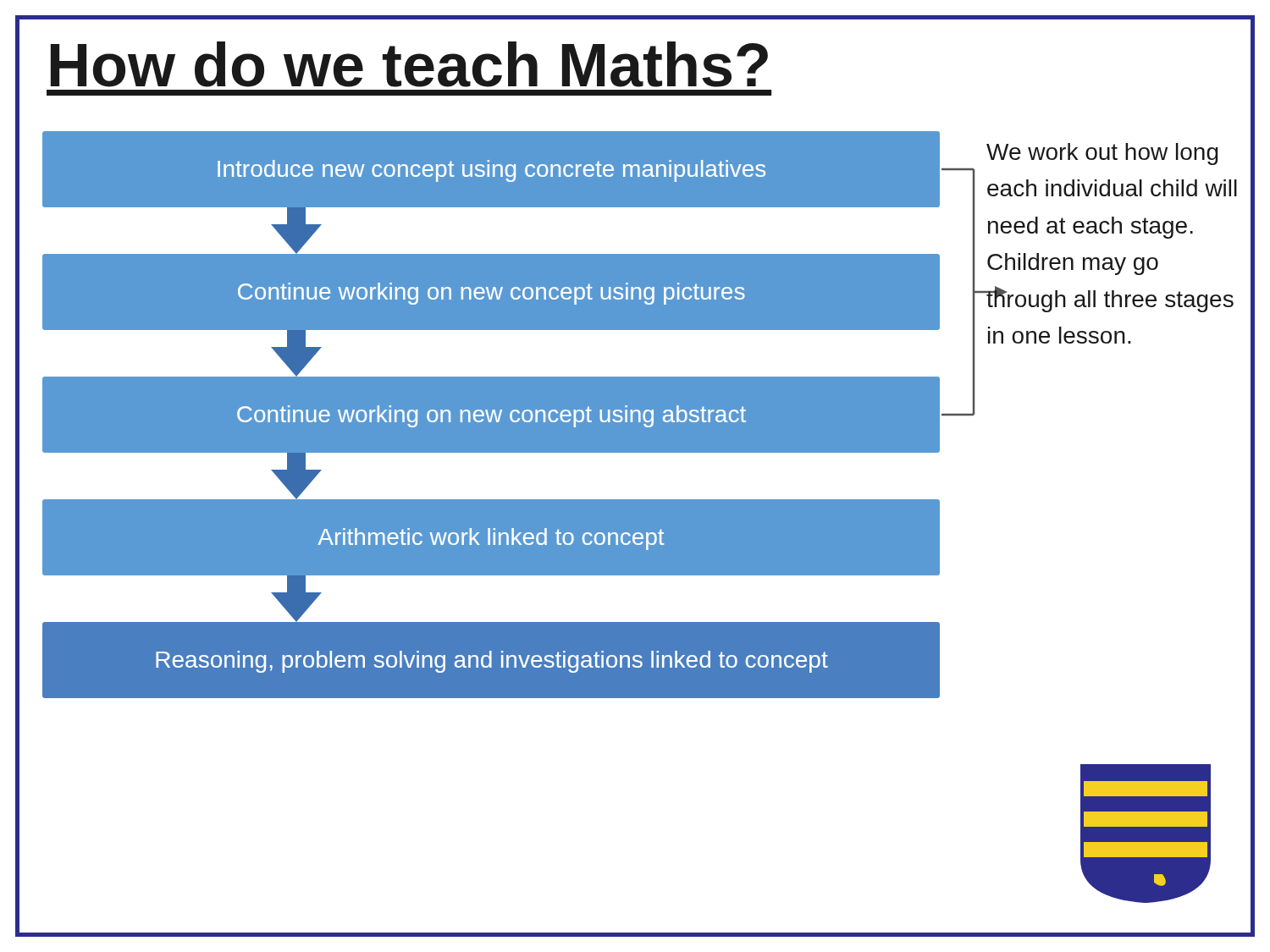Locate the flowchart
Screen dimensions: 952x1270
click(533, 512)
